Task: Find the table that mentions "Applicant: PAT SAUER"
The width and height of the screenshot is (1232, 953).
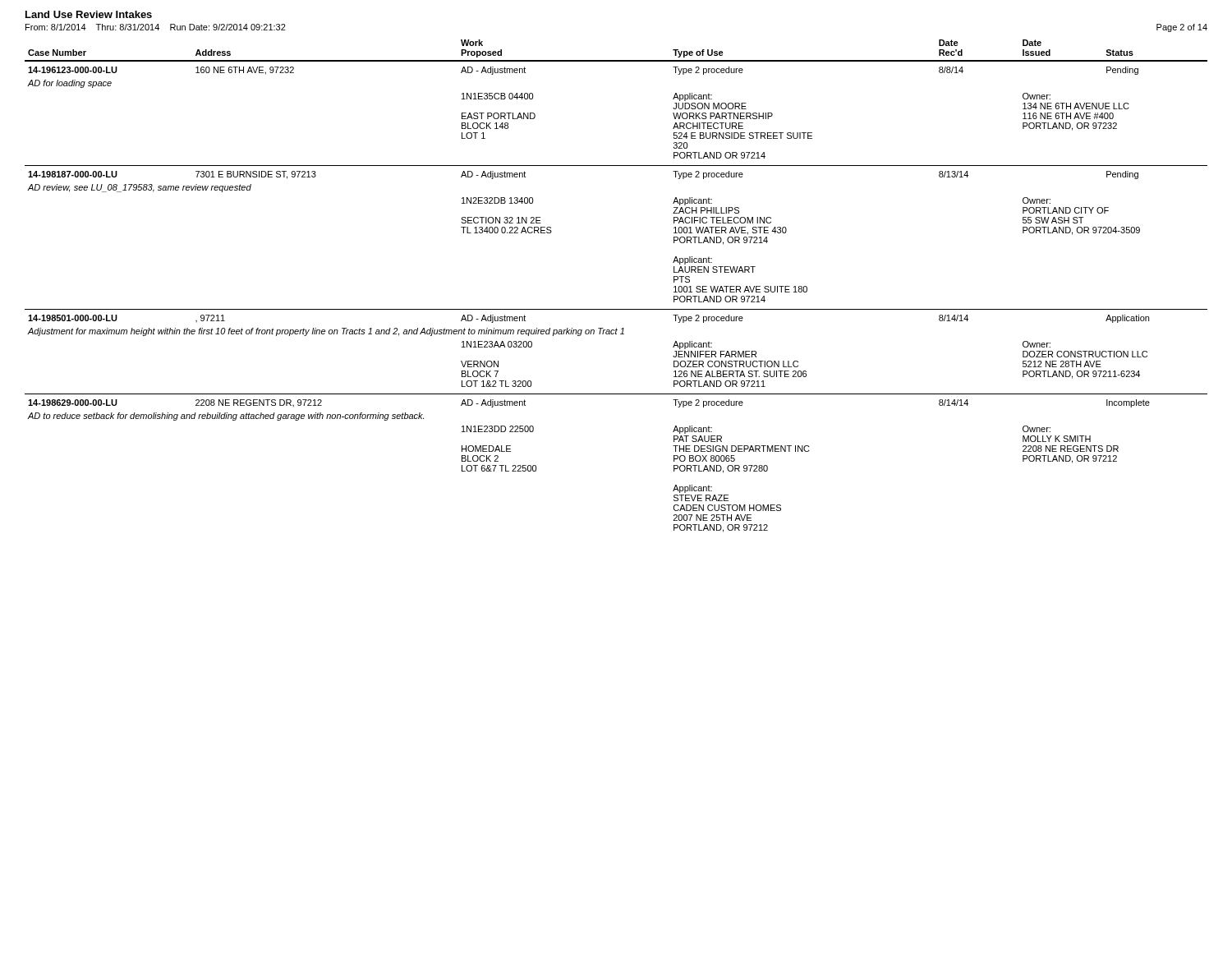Action: (616, 286)
